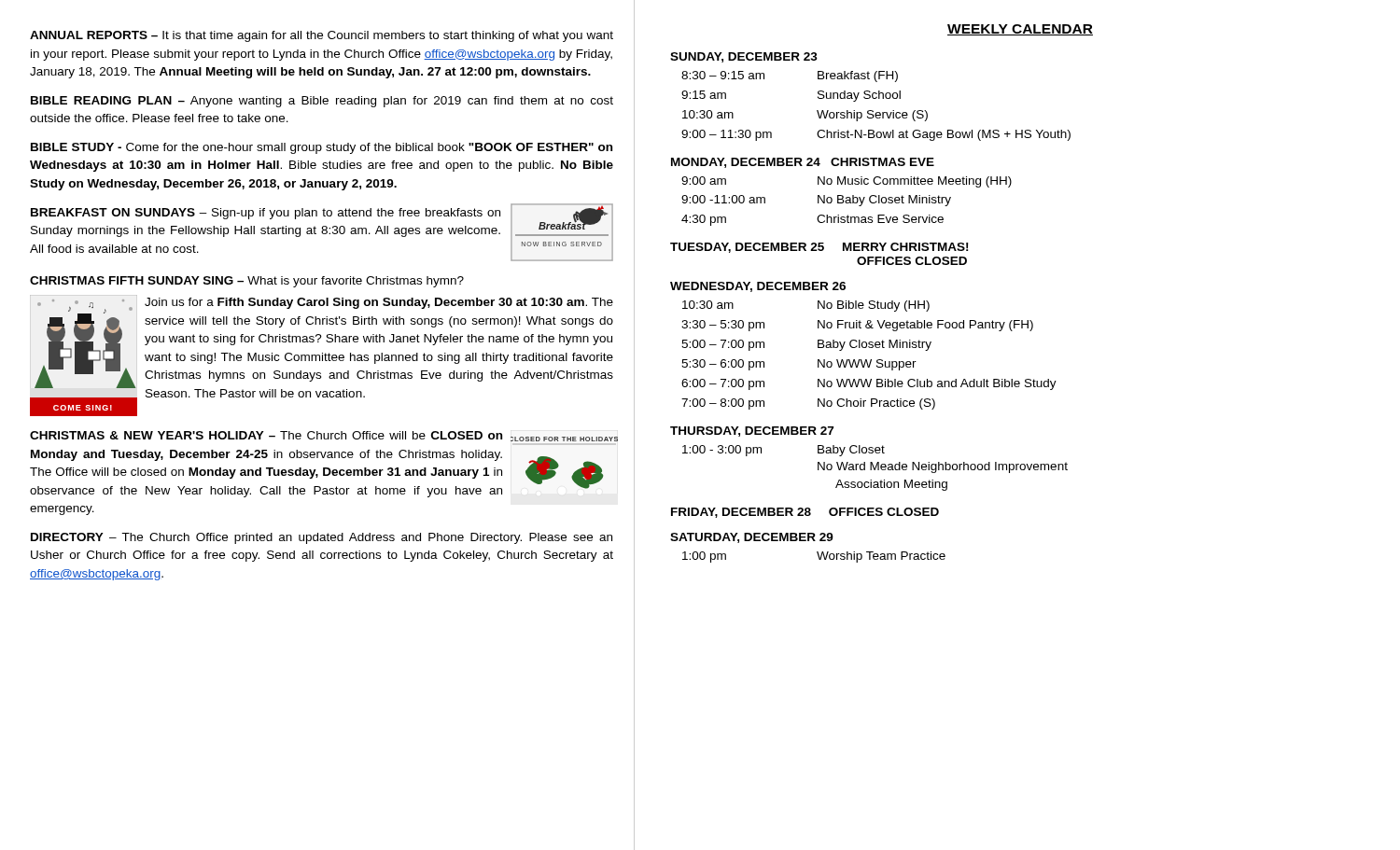Click on the text block starting "1:00 pmWorship Team Practice"
1400x850 pixels.
(x=814, y=557)
